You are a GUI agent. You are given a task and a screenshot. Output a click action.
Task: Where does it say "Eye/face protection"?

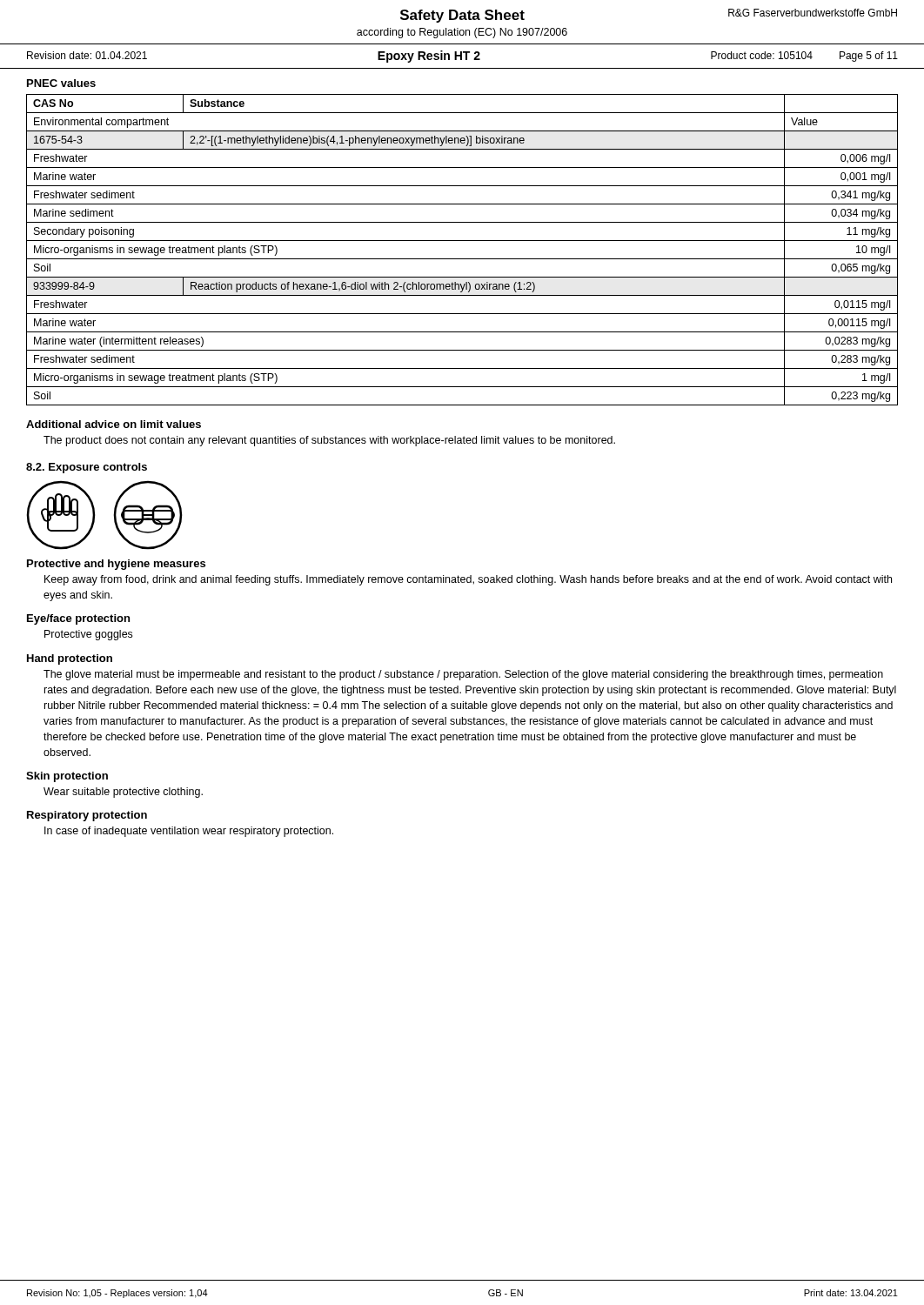pos(78,618)
